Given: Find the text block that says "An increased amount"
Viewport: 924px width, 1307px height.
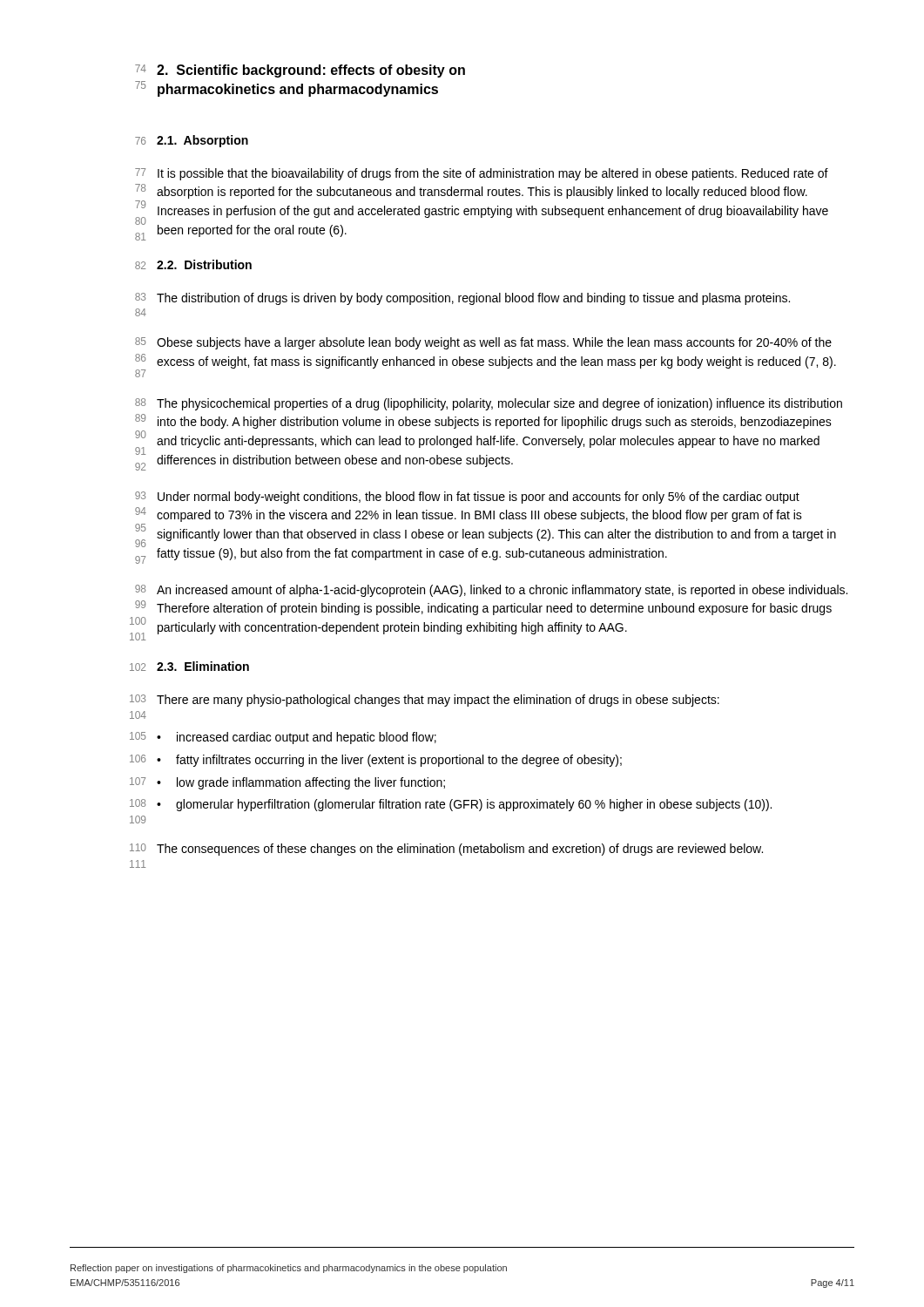Looking at the screenshot, I should click(503, 609).
